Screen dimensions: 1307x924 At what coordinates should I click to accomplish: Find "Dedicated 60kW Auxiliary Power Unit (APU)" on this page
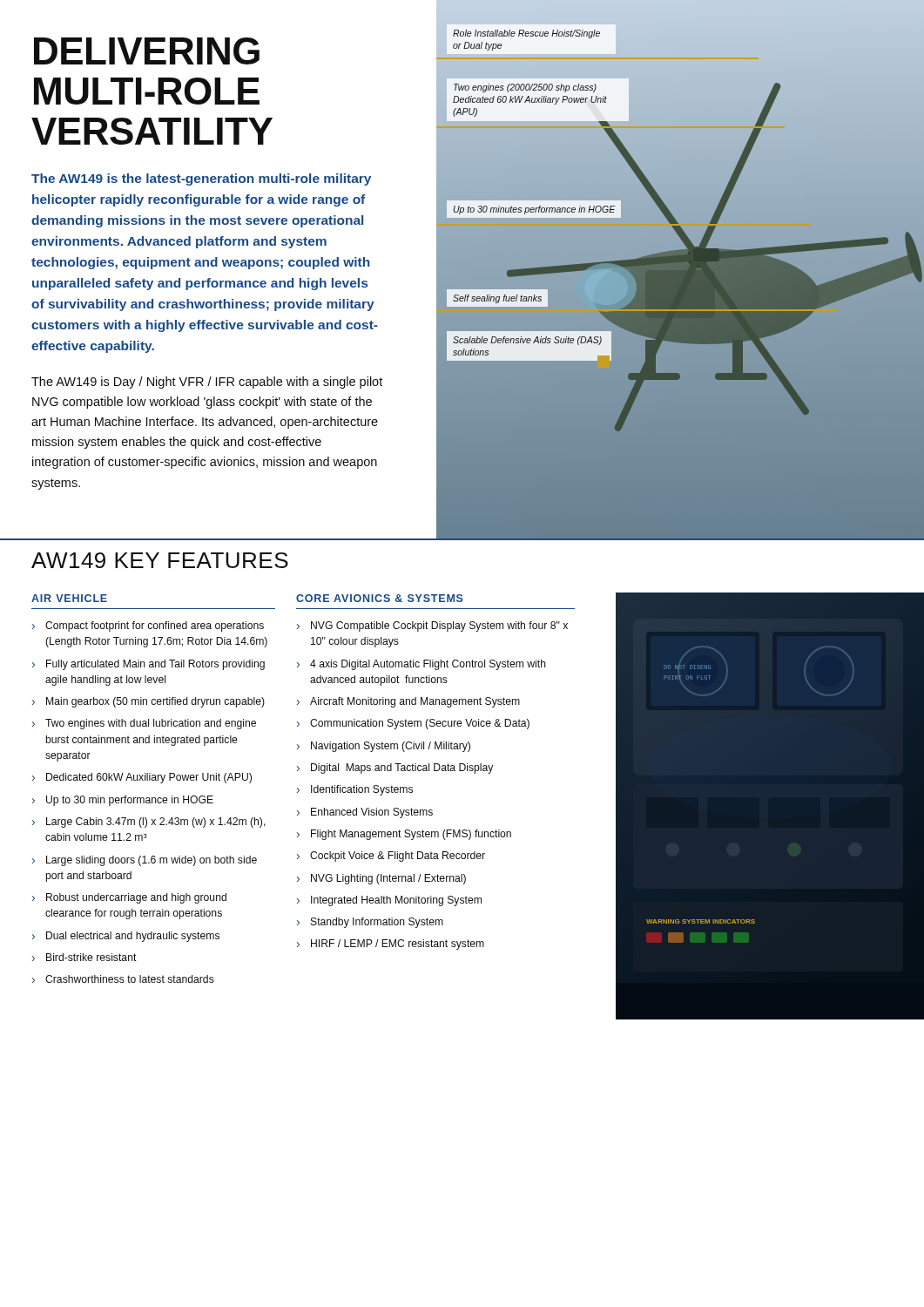[x=149, y=778]
